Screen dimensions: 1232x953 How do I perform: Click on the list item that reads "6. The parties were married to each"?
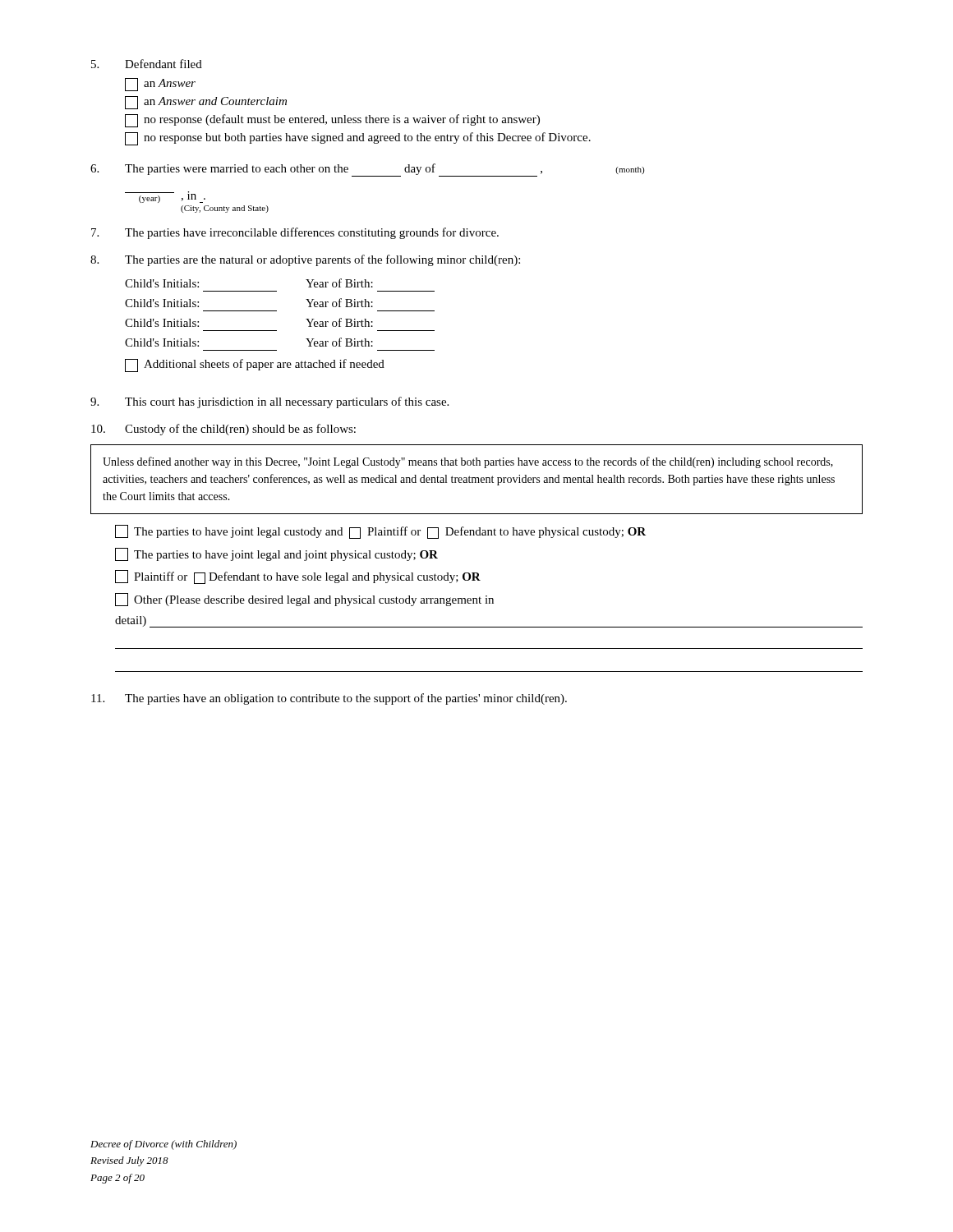(x=369, y=187)
